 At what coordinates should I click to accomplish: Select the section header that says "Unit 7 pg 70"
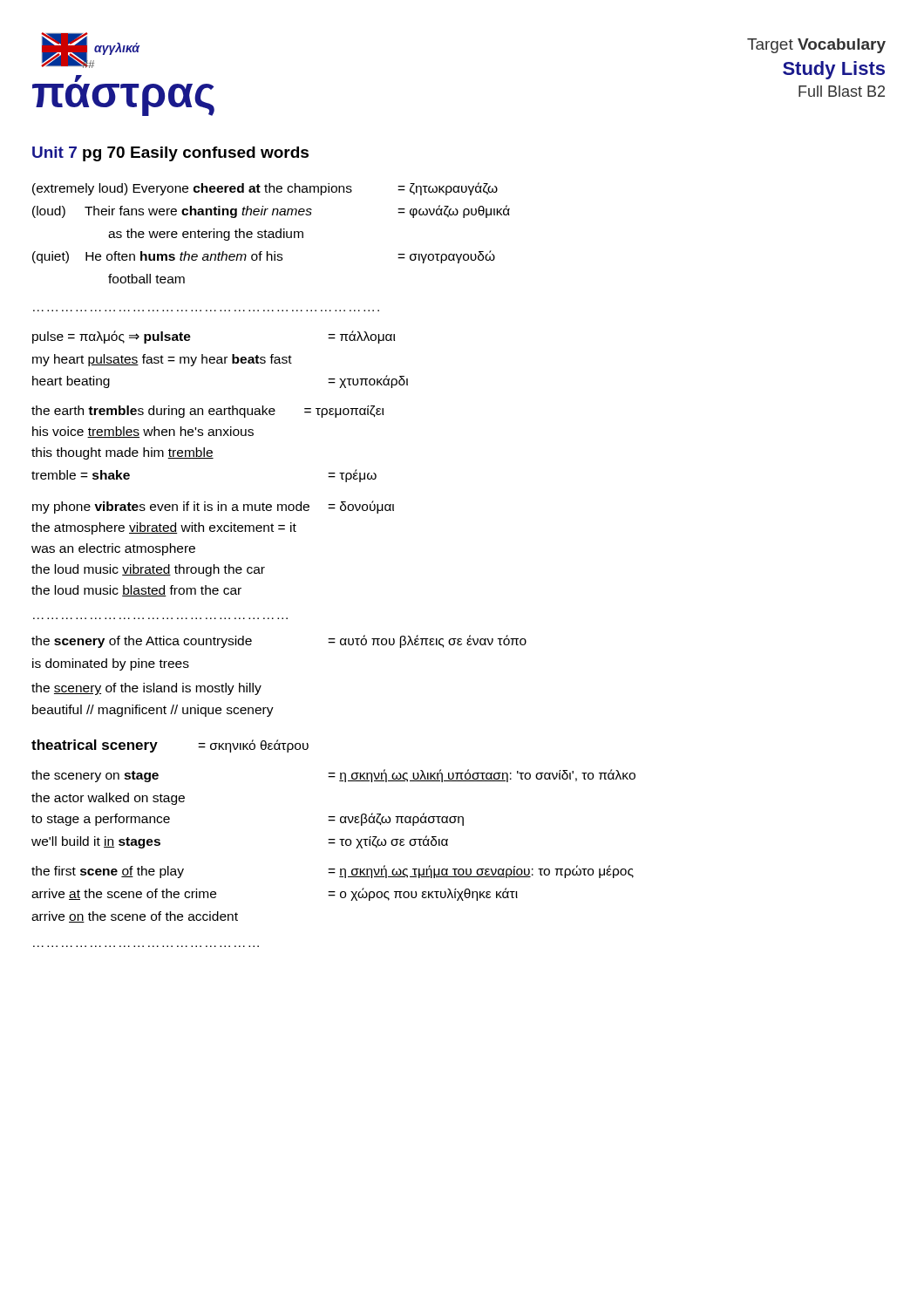(170, 152)
